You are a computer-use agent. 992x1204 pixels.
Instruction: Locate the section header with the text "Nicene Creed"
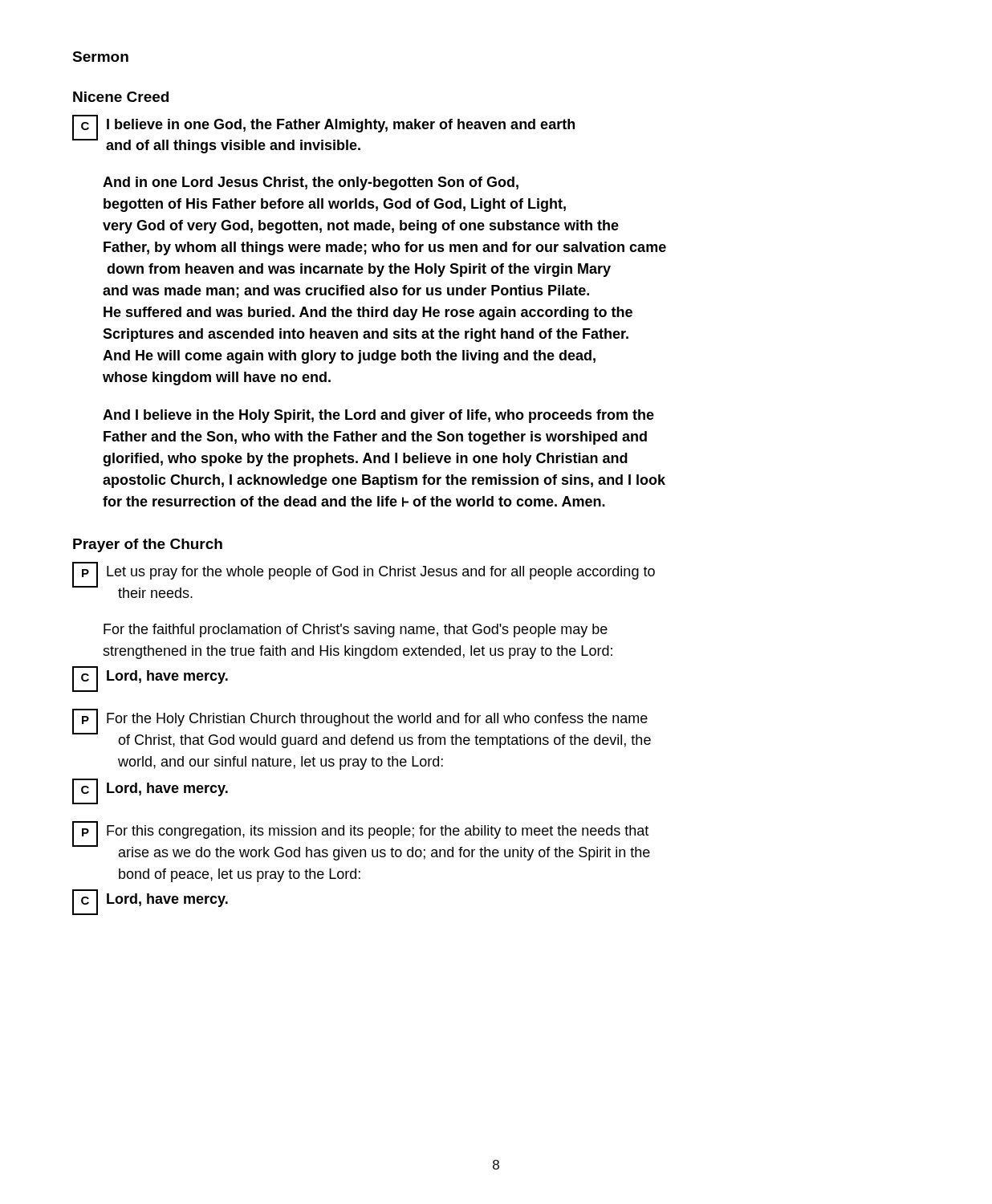(x=121, y=97)
